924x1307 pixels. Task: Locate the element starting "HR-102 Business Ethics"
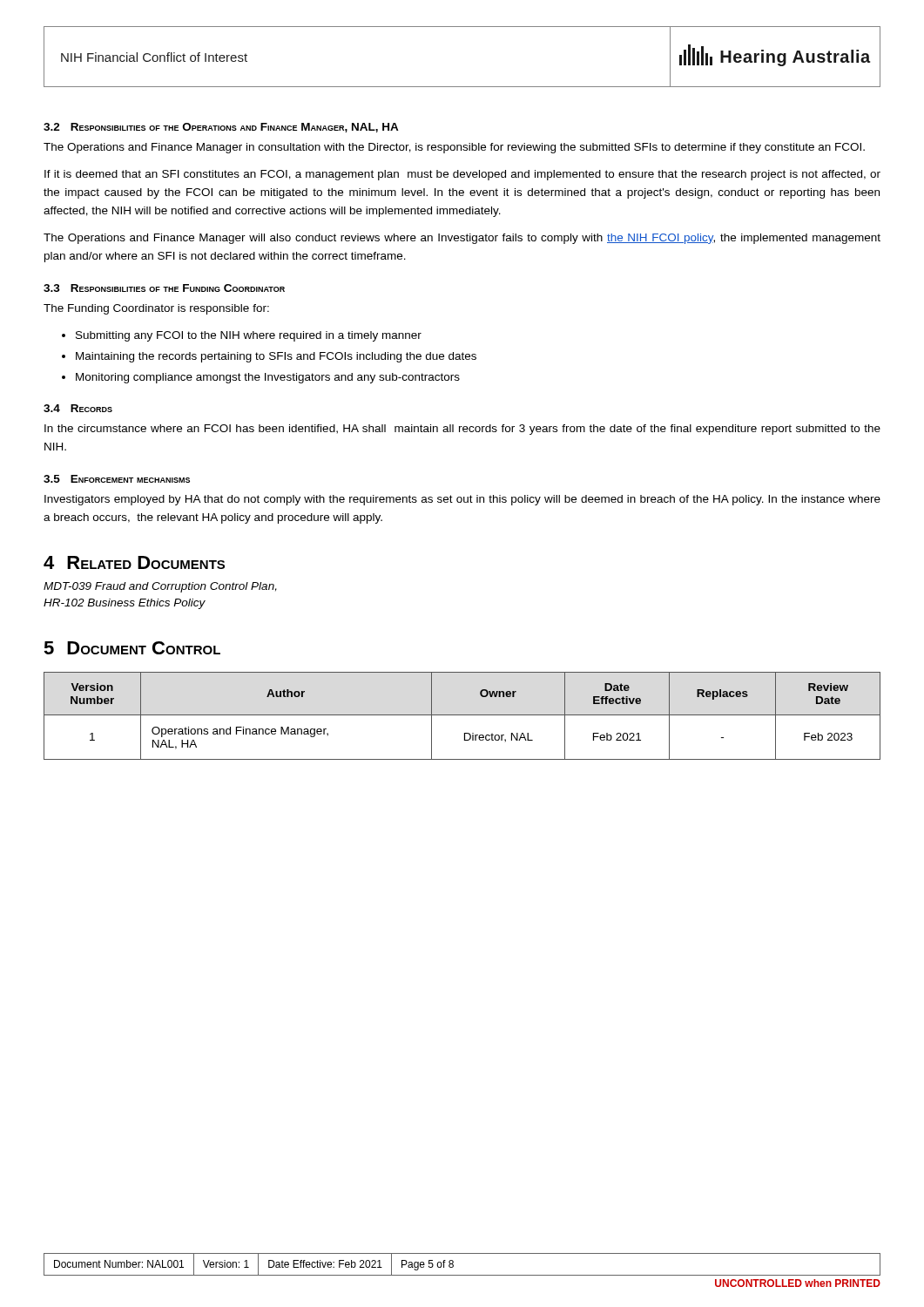tap(124, 602)
